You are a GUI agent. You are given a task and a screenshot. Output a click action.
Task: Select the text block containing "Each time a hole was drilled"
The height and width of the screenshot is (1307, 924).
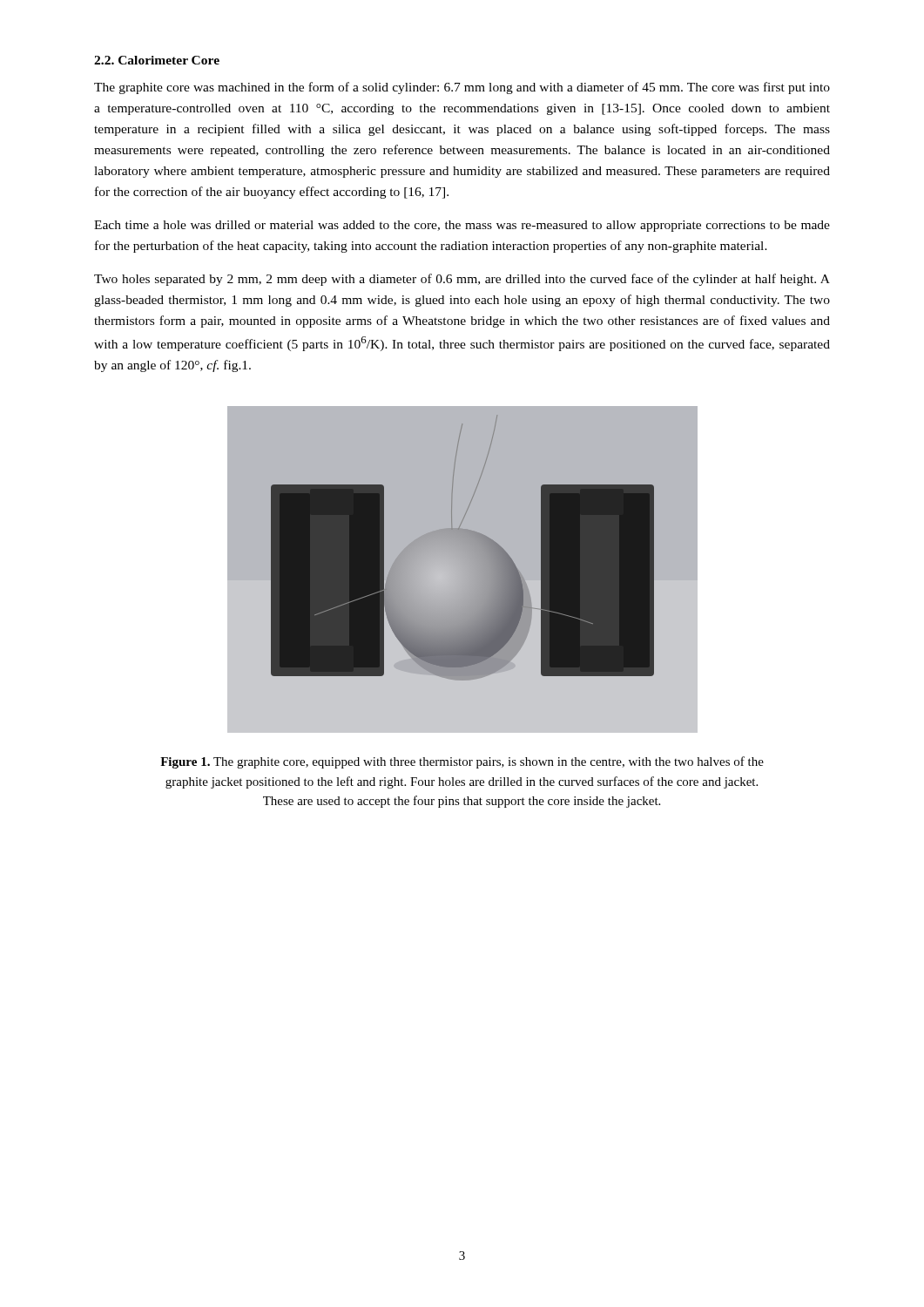point(462,235)
